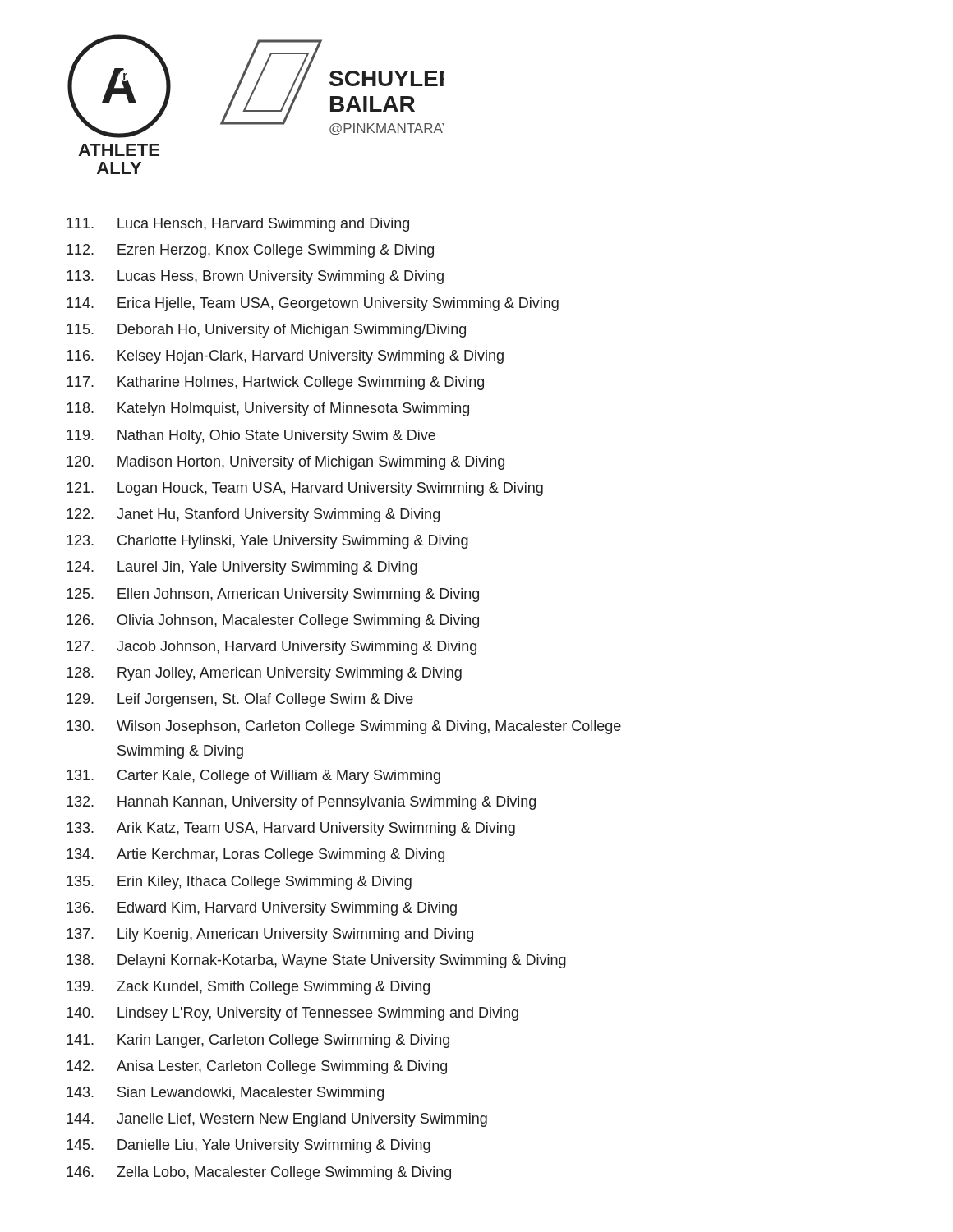Find the block on this page that starts "122. Janet Hu, Stanford University"
The height and width of the screenshot is (1232, 953).
point(253,515)
